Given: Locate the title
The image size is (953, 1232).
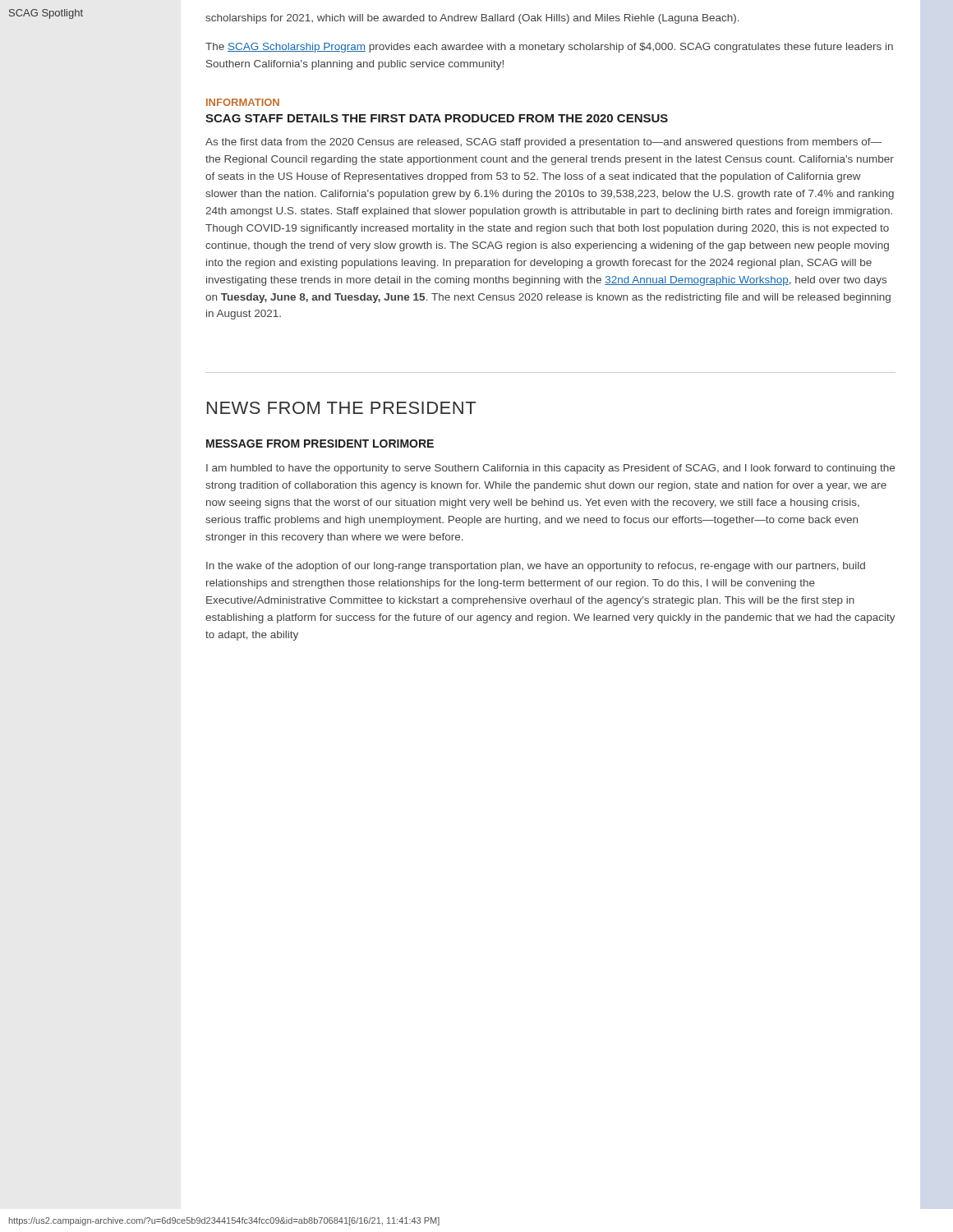Looking at the screenshot, I should [x=550, y=409].
